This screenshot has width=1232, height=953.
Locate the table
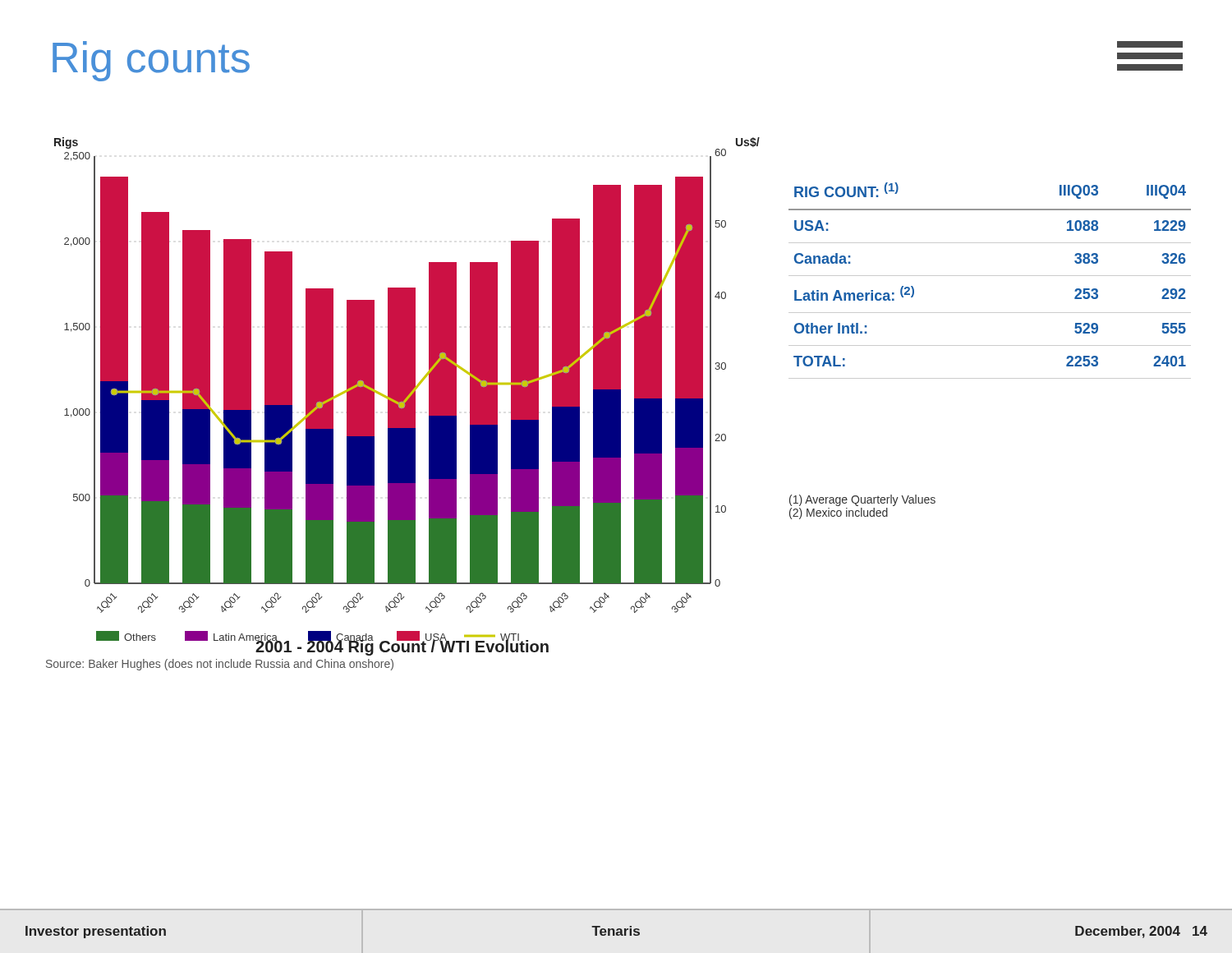990,276
